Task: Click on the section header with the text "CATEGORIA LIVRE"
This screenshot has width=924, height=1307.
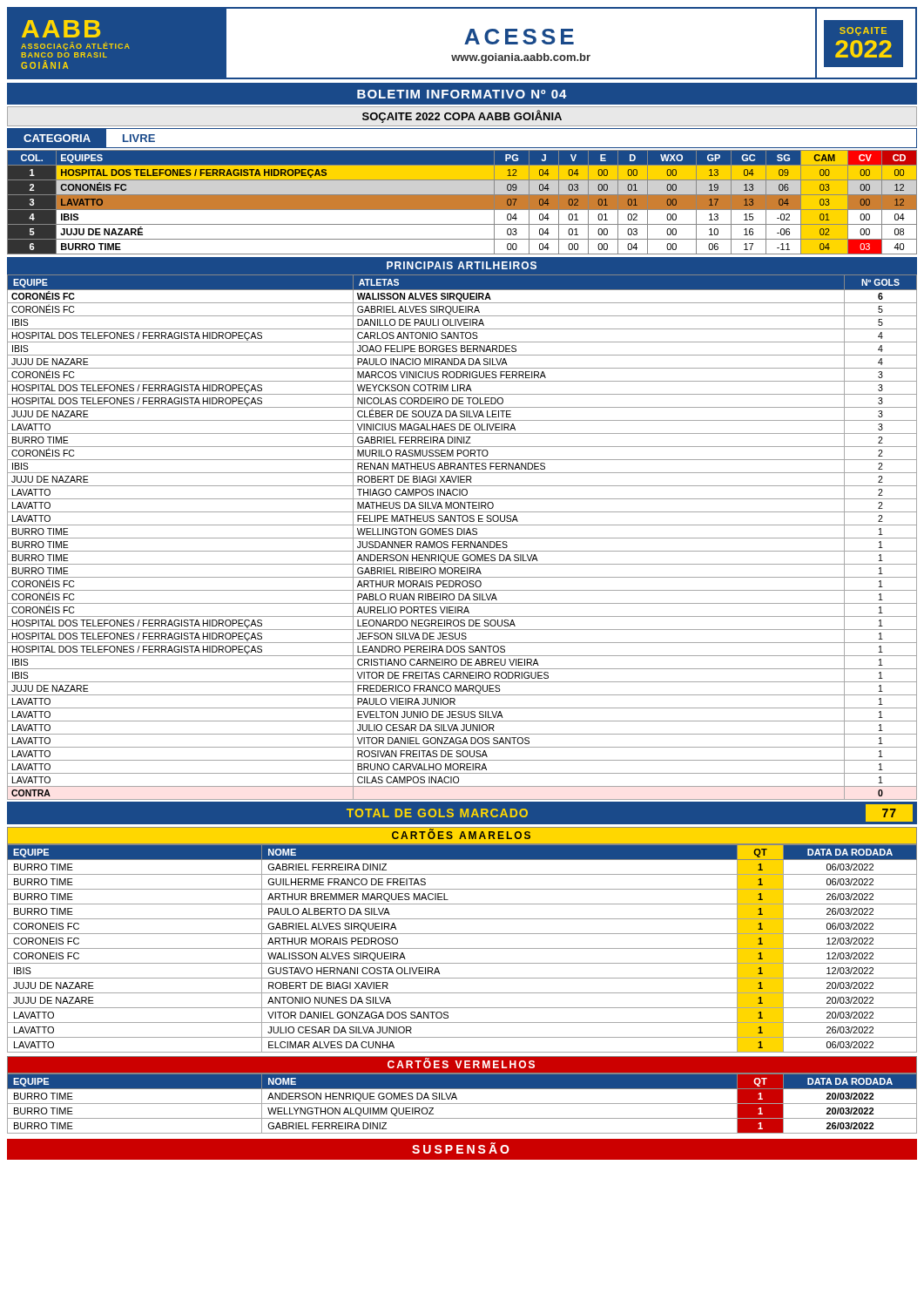Action: (89, 138)
